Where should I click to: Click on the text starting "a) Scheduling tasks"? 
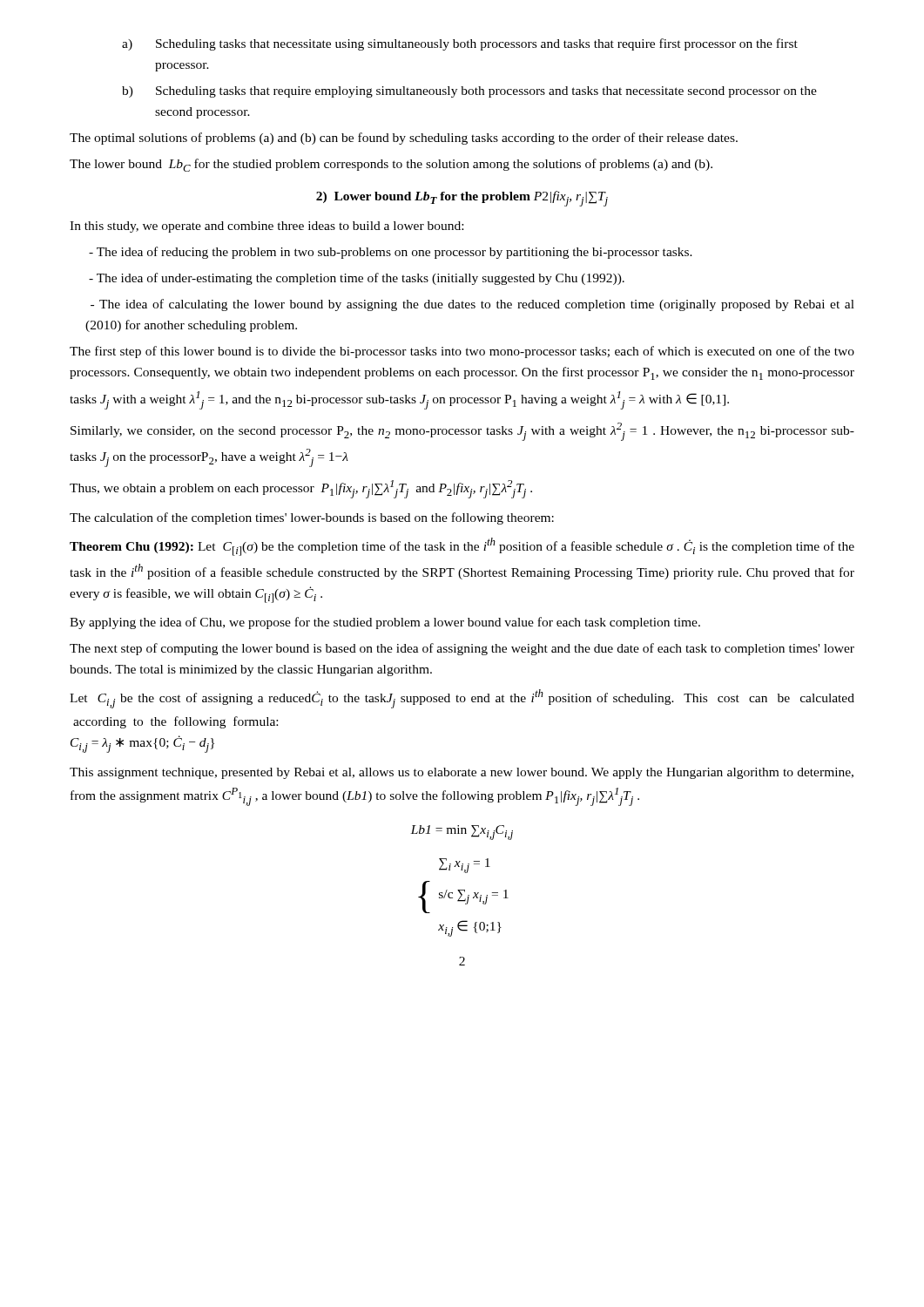point(488,54)
